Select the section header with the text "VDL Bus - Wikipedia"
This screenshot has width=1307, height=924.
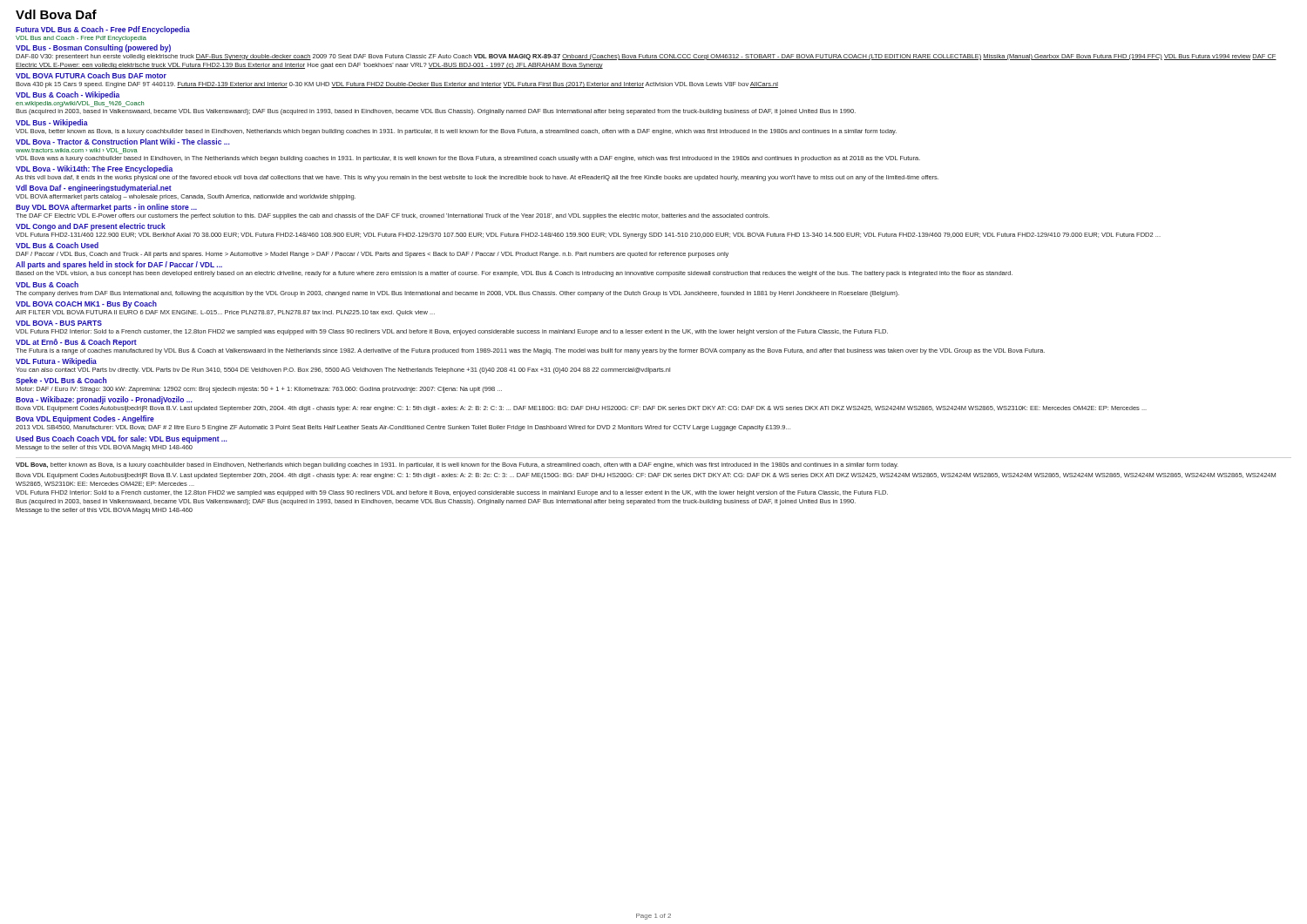[x=52, y=122]
